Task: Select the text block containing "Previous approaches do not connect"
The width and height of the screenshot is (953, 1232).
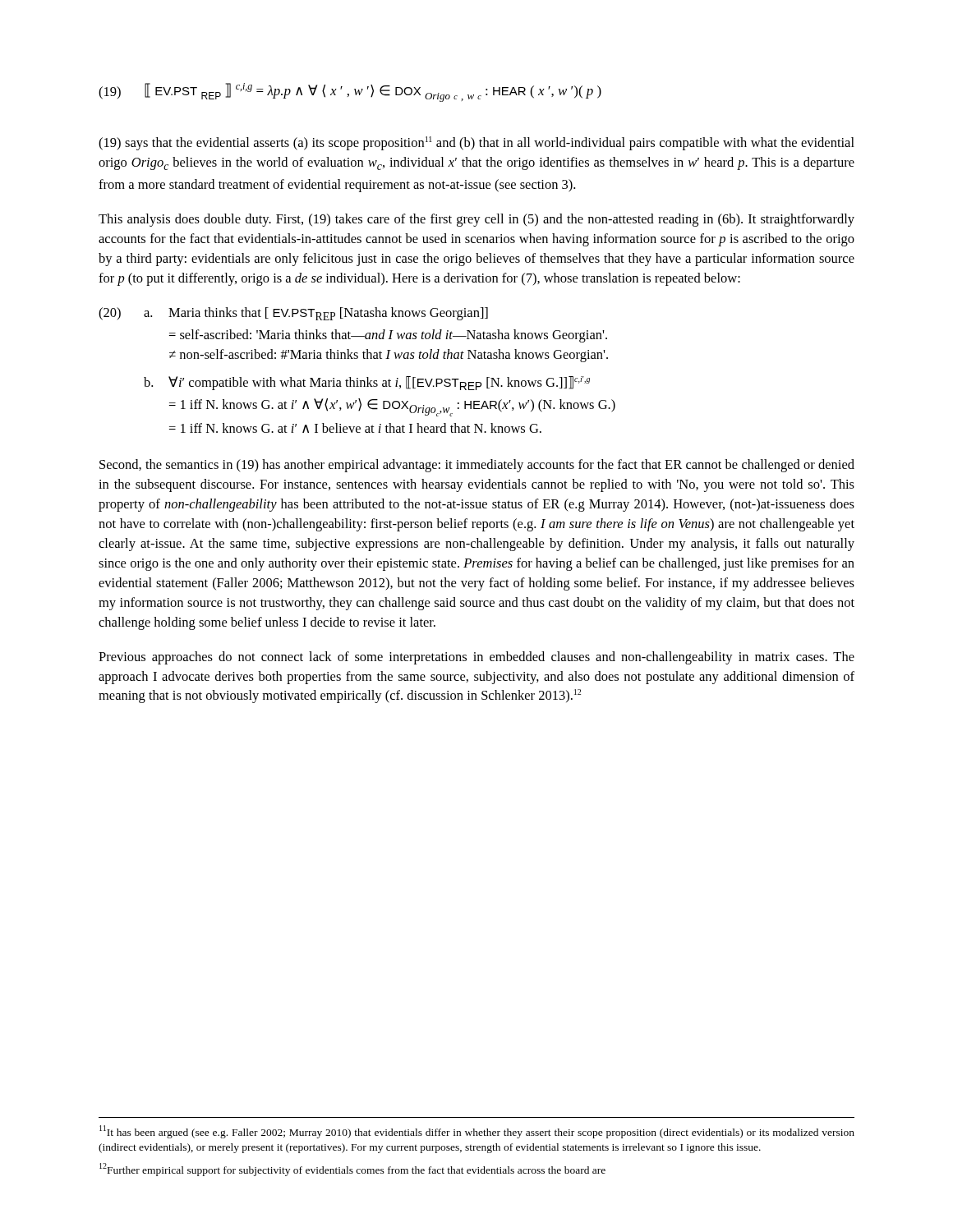Action: pyautogui.click(x=476, y=676)
